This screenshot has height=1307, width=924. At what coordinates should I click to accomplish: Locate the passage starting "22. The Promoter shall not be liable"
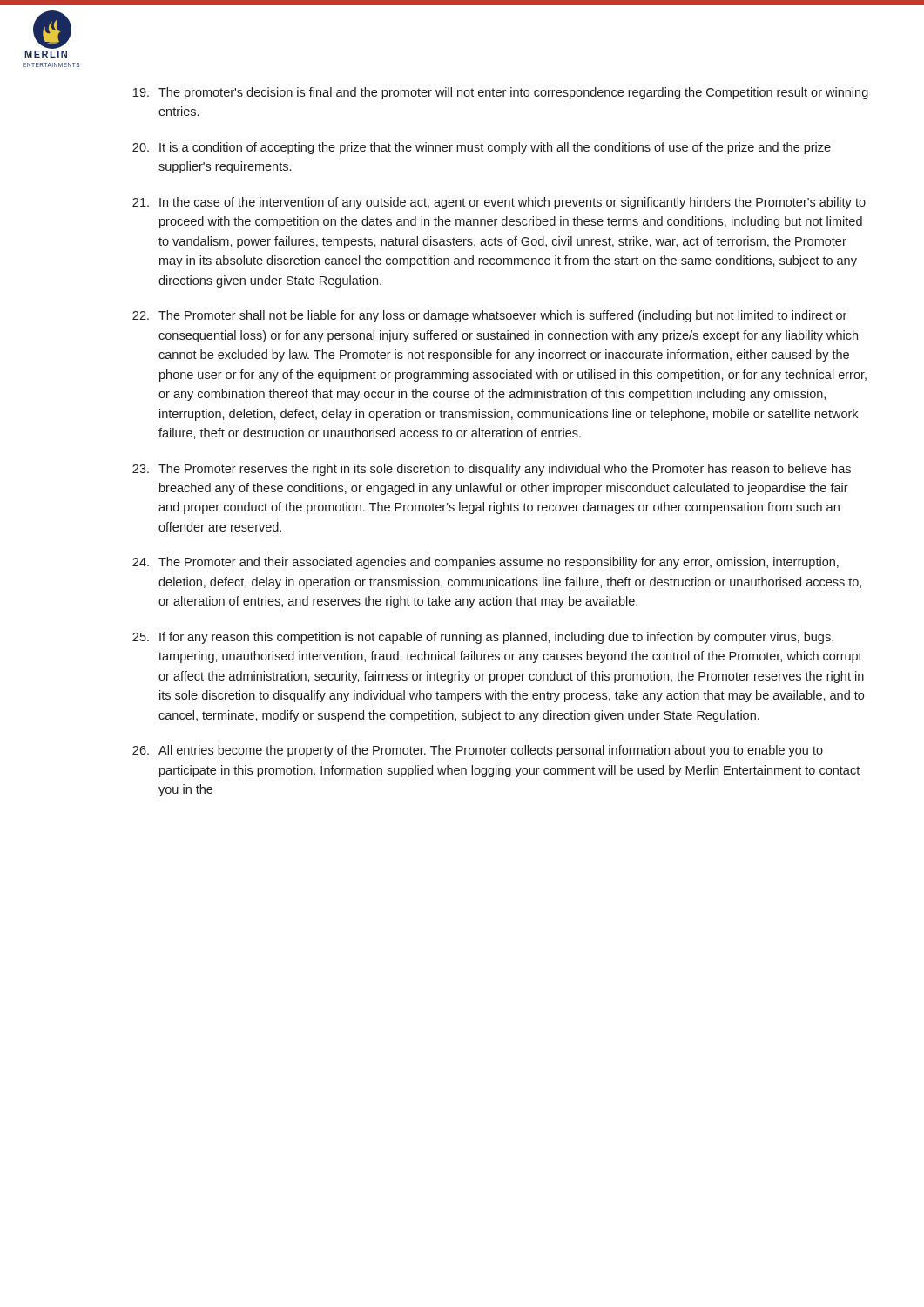click(x=492, y=375)
